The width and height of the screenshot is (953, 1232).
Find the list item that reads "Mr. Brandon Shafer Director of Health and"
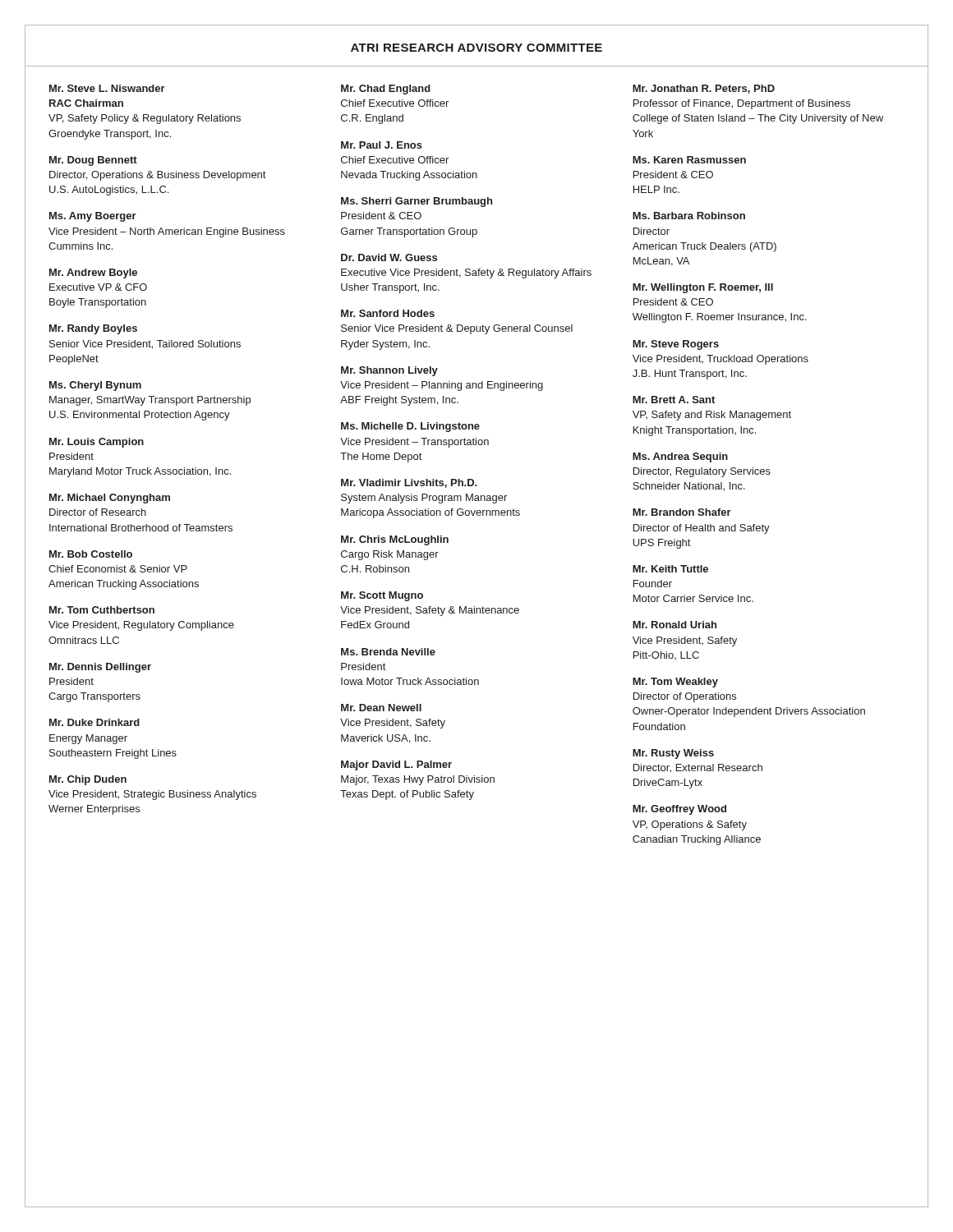click(768, 528)
